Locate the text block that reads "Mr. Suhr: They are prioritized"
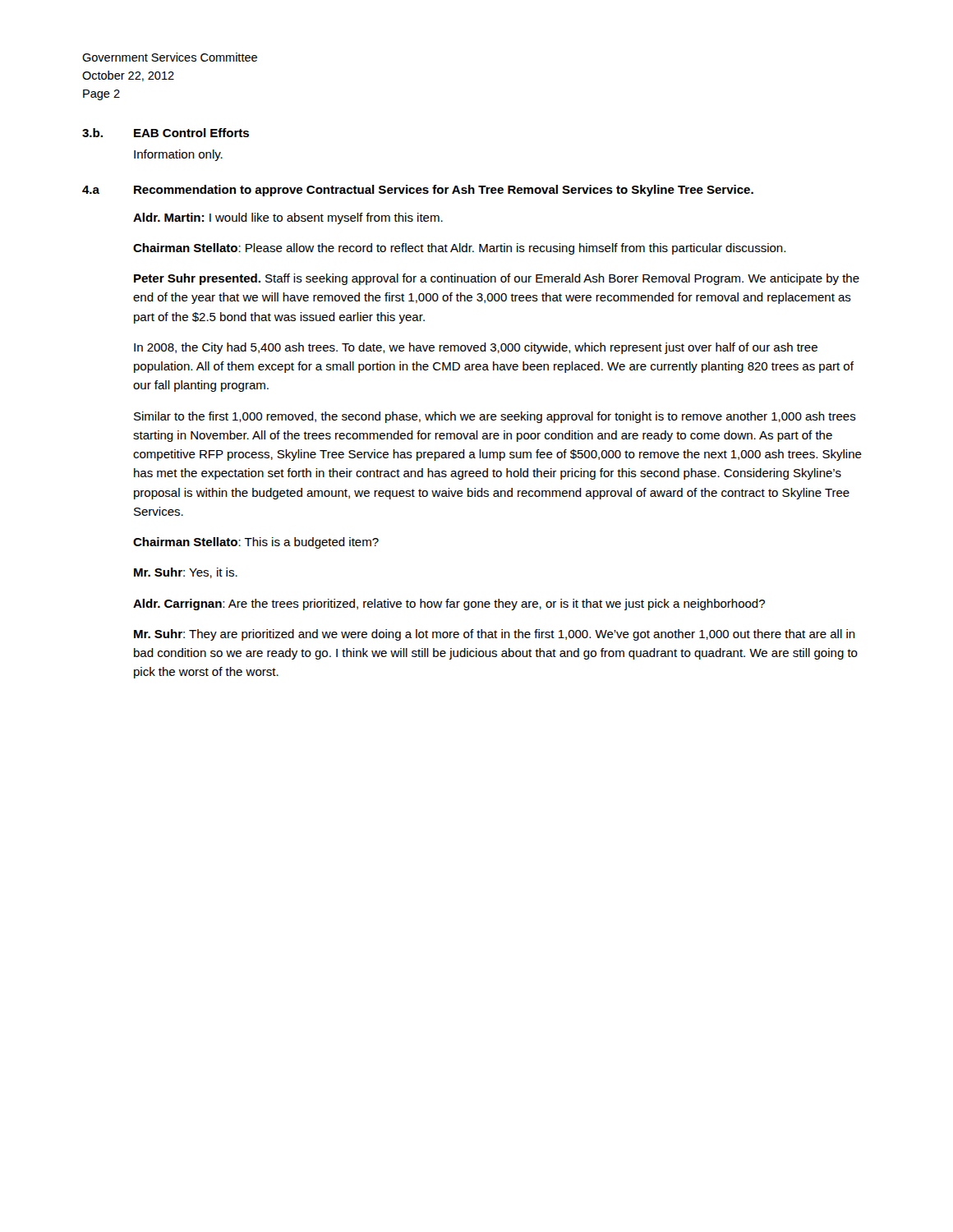 (x=495, y=653)
